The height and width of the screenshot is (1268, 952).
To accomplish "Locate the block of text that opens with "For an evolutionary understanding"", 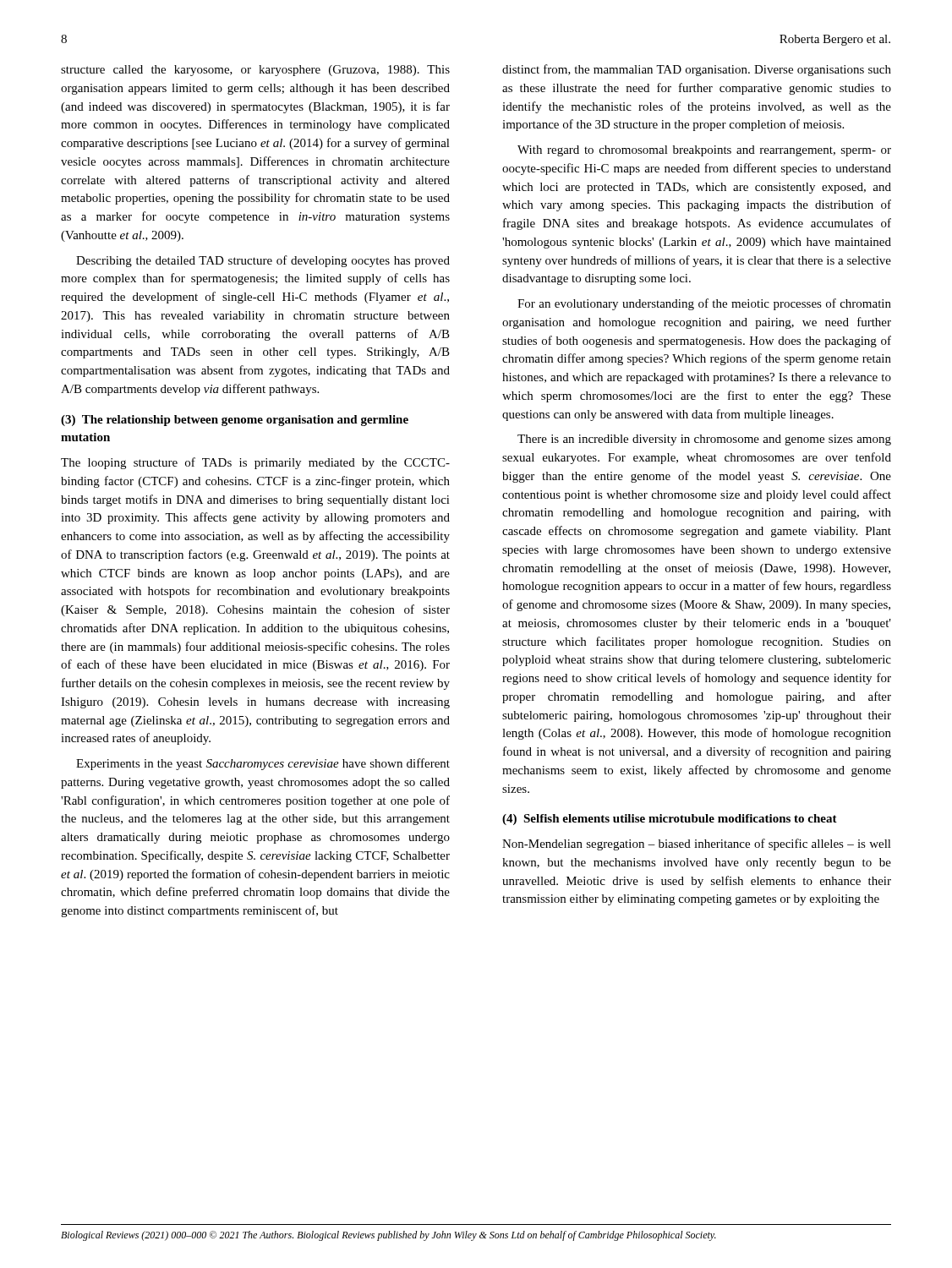I will coord(697,359).
